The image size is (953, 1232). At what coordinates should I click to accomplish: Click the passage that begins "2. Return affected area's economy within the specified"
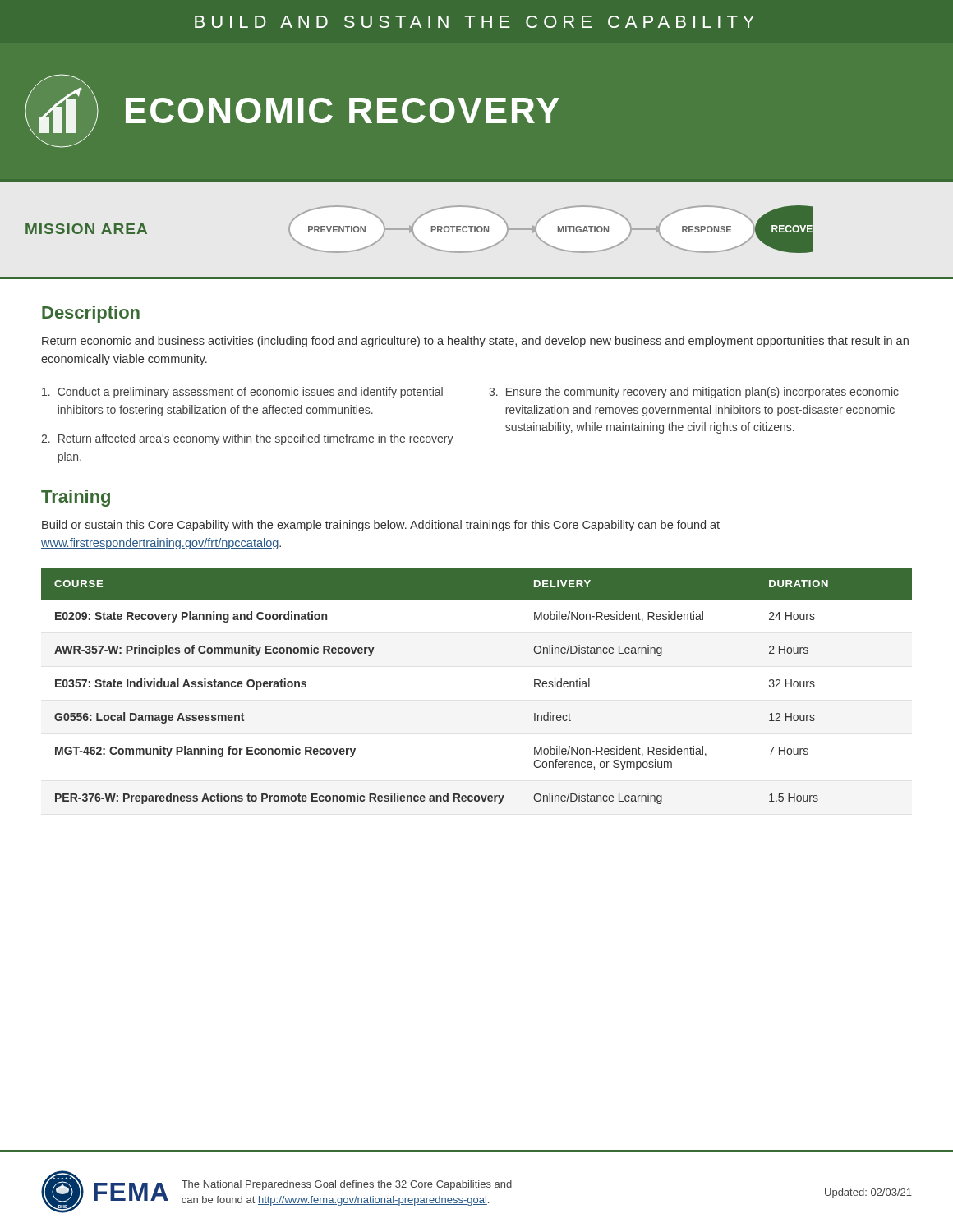coord(253,448)
